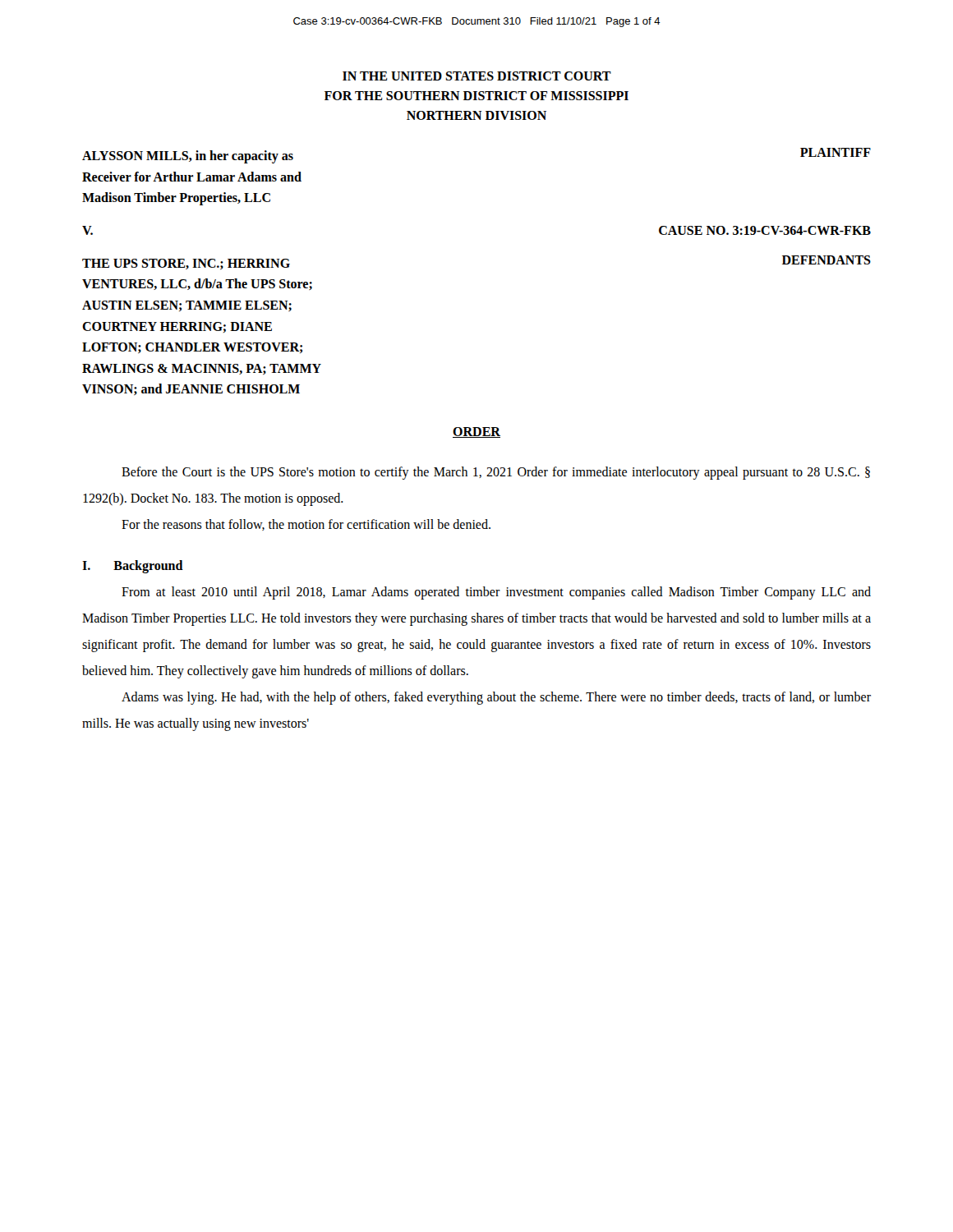Select the text with the text "V. CAUSE NO. 3:19-CV-364-CWR-FKB"
This screenshot has width=953, height=1232.
(x=87, y=230)
